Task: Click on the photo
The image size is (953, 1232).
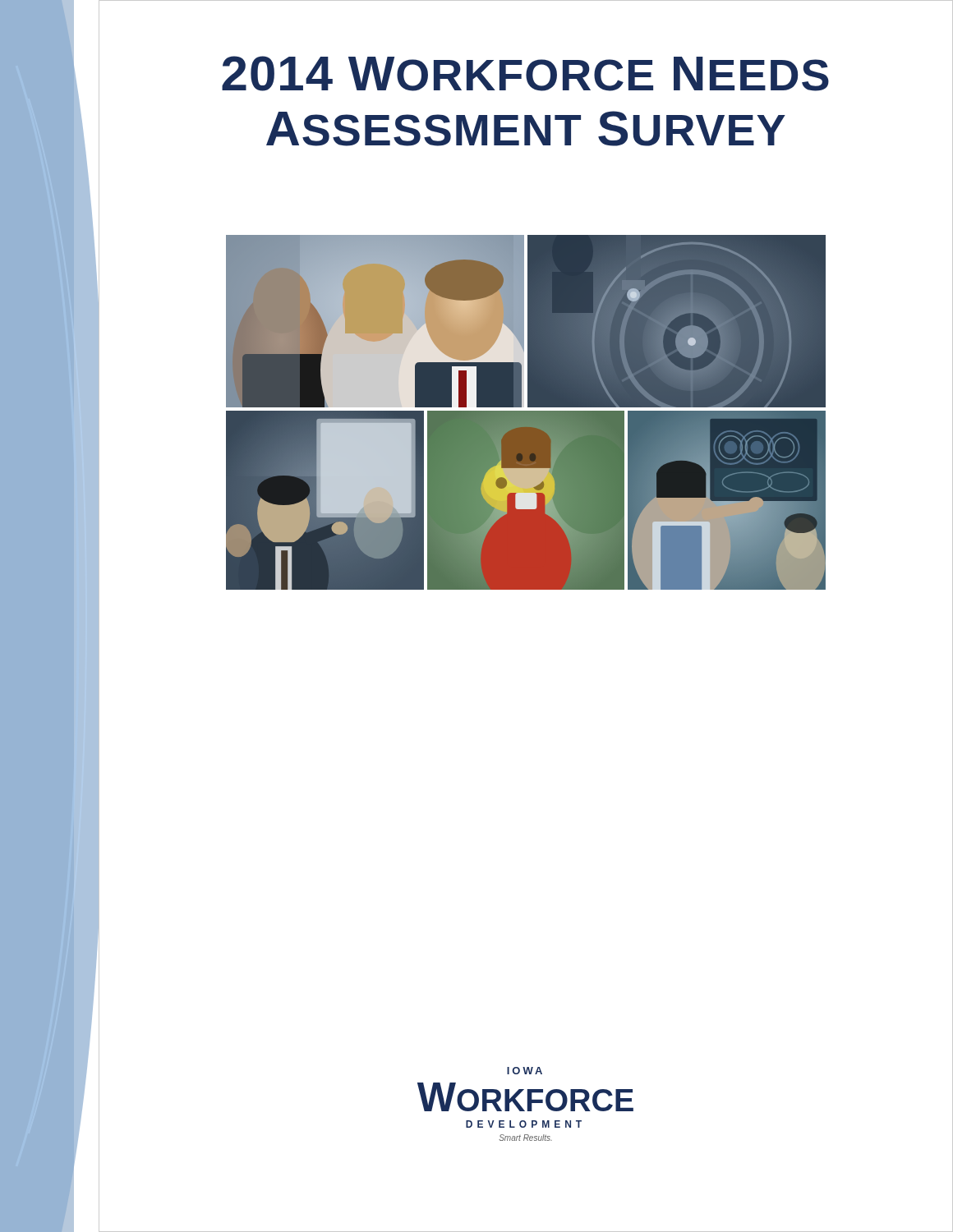Action: point(526,412)
